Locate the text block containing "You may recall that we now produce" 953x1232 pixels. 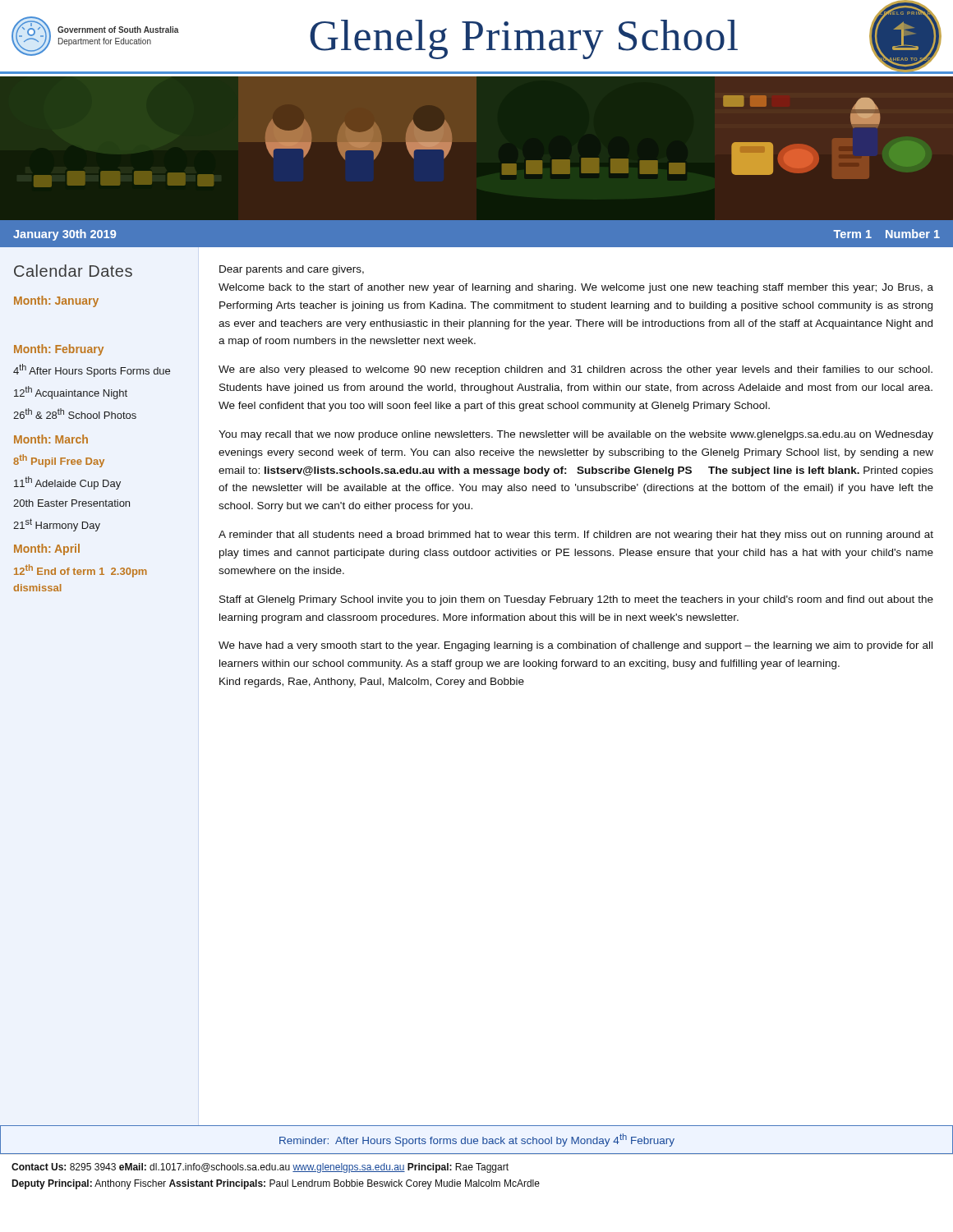click(576, 470)
